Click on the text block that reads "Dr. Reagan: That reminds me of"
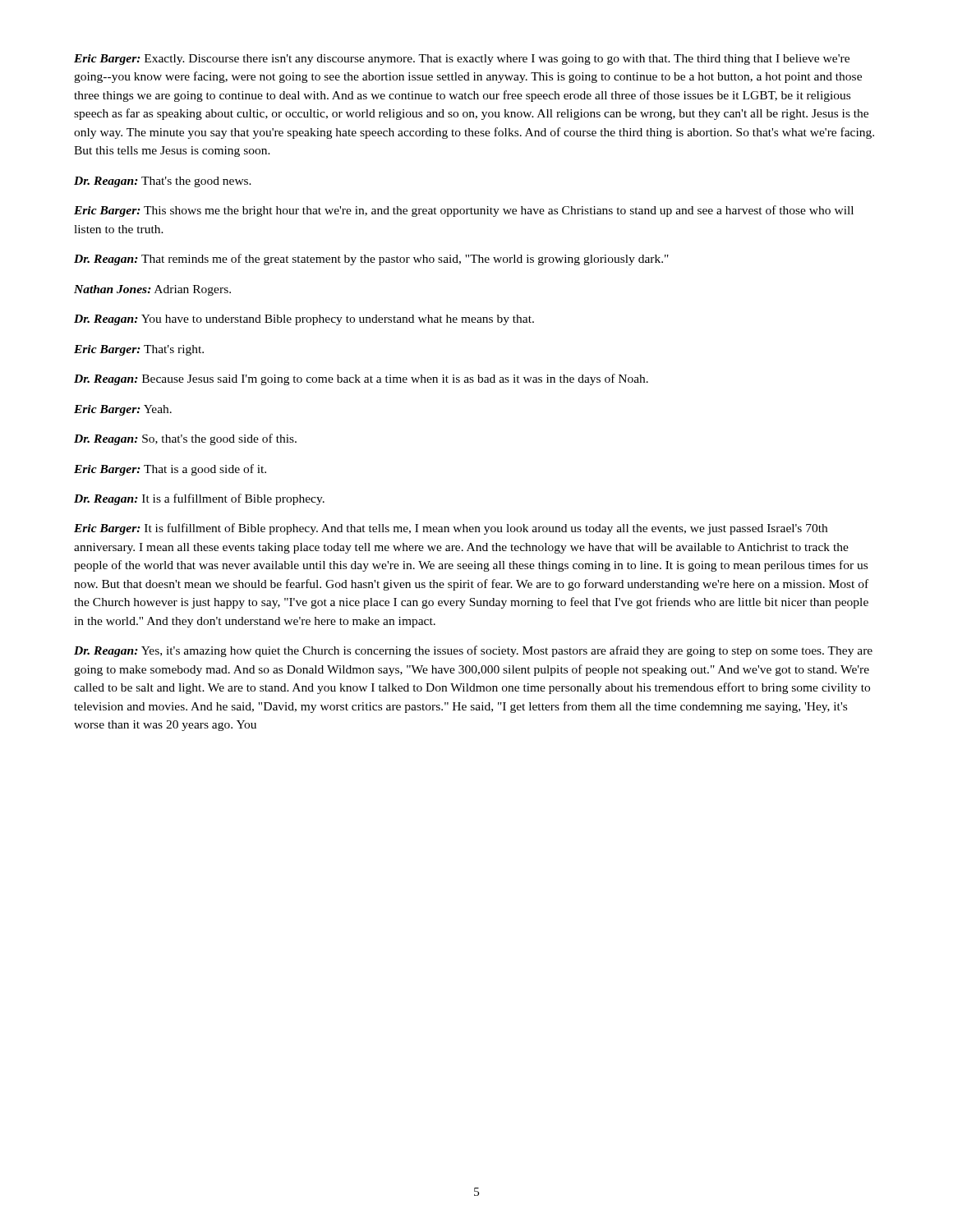 pyautogui.click(x=372, y=258)
